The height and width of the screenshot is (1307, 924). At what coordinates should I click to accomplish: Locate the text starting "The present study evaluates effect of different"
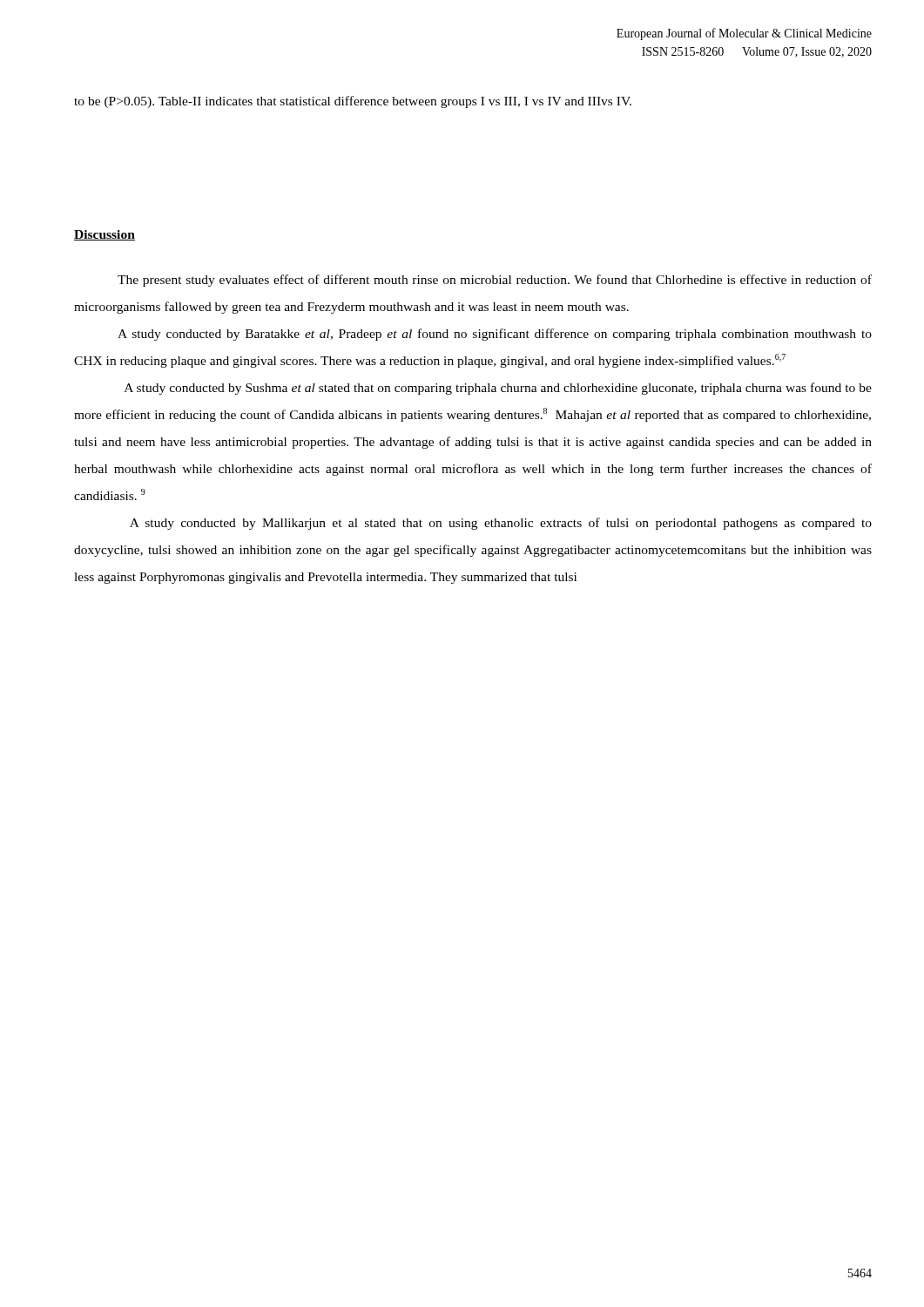pos(473,428)
